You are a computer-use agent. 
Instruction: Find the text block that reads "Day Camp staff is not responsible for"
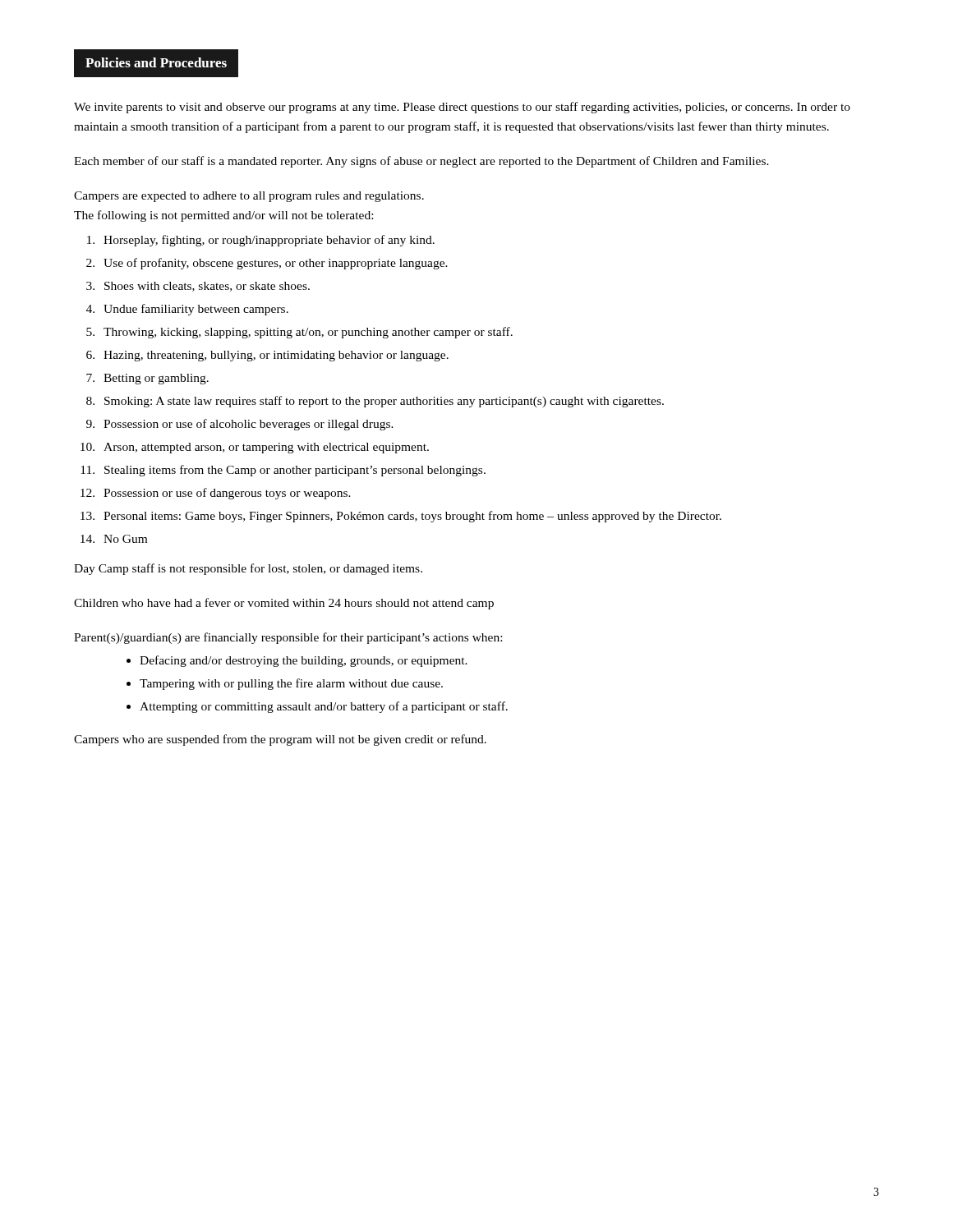[x=249, y=568]
